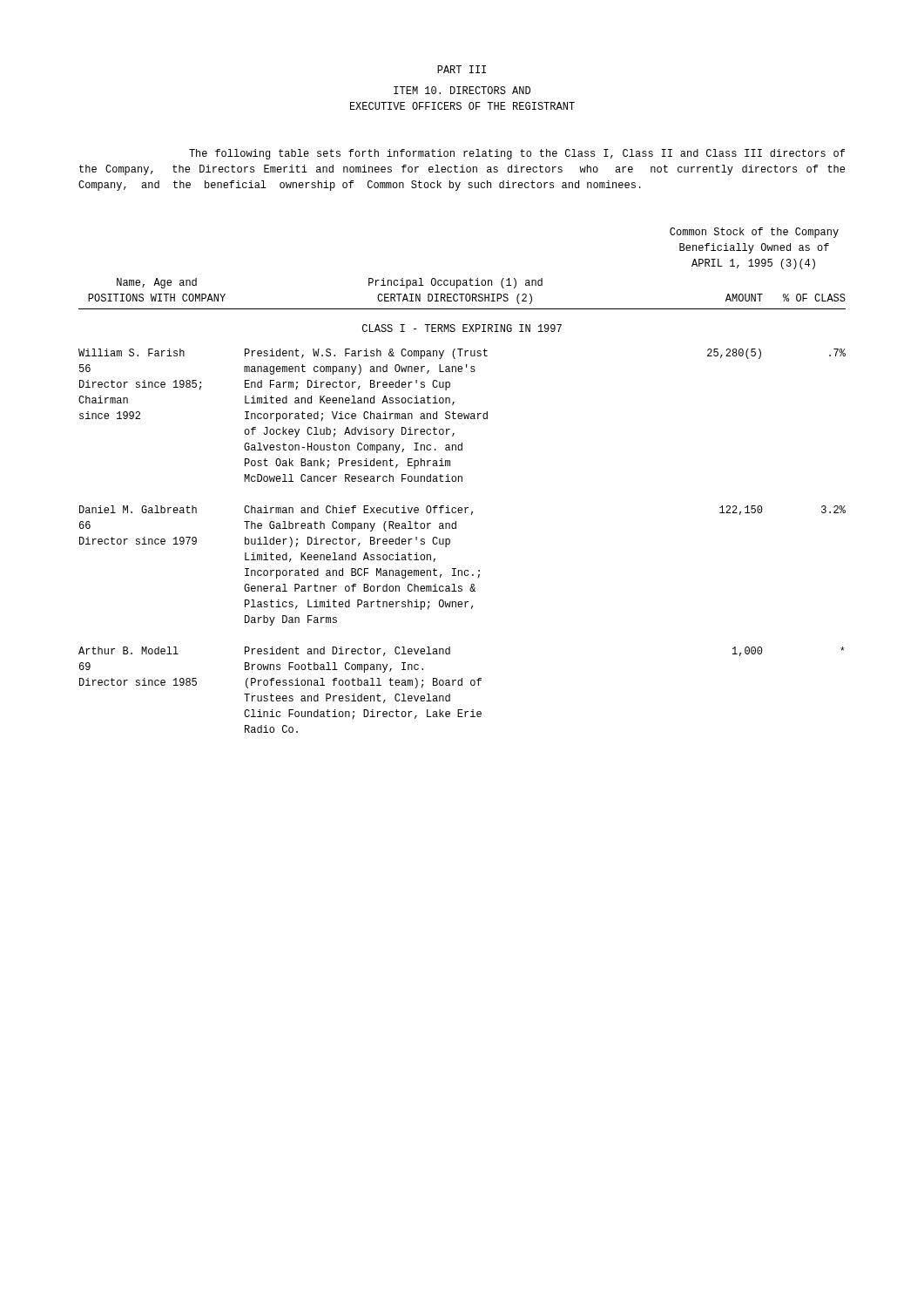Locate the section header with the text "PART III"
The image size is (924, 1307).
click(462, 71)
